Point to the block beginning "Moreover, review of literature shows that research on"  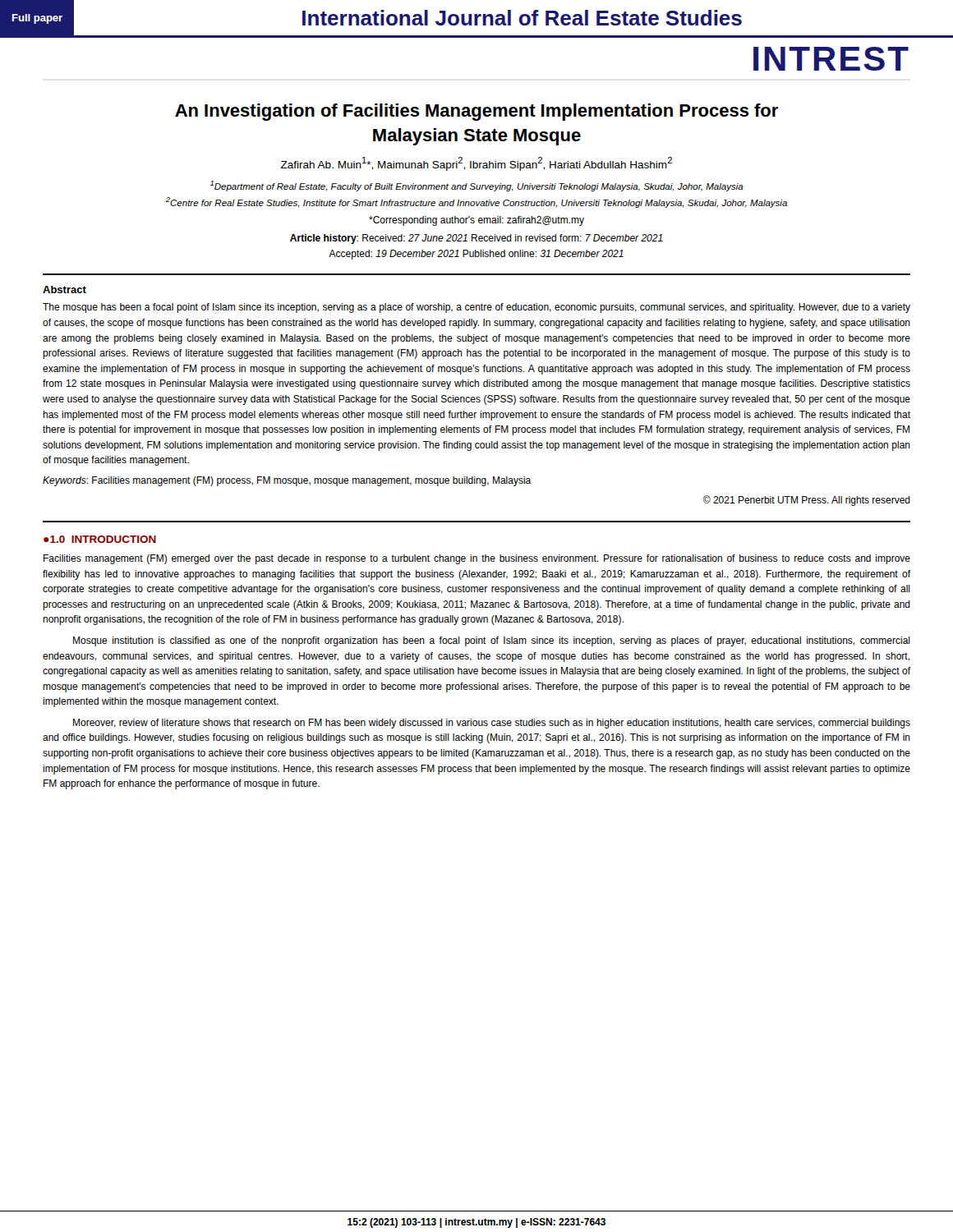pos(476,753)
